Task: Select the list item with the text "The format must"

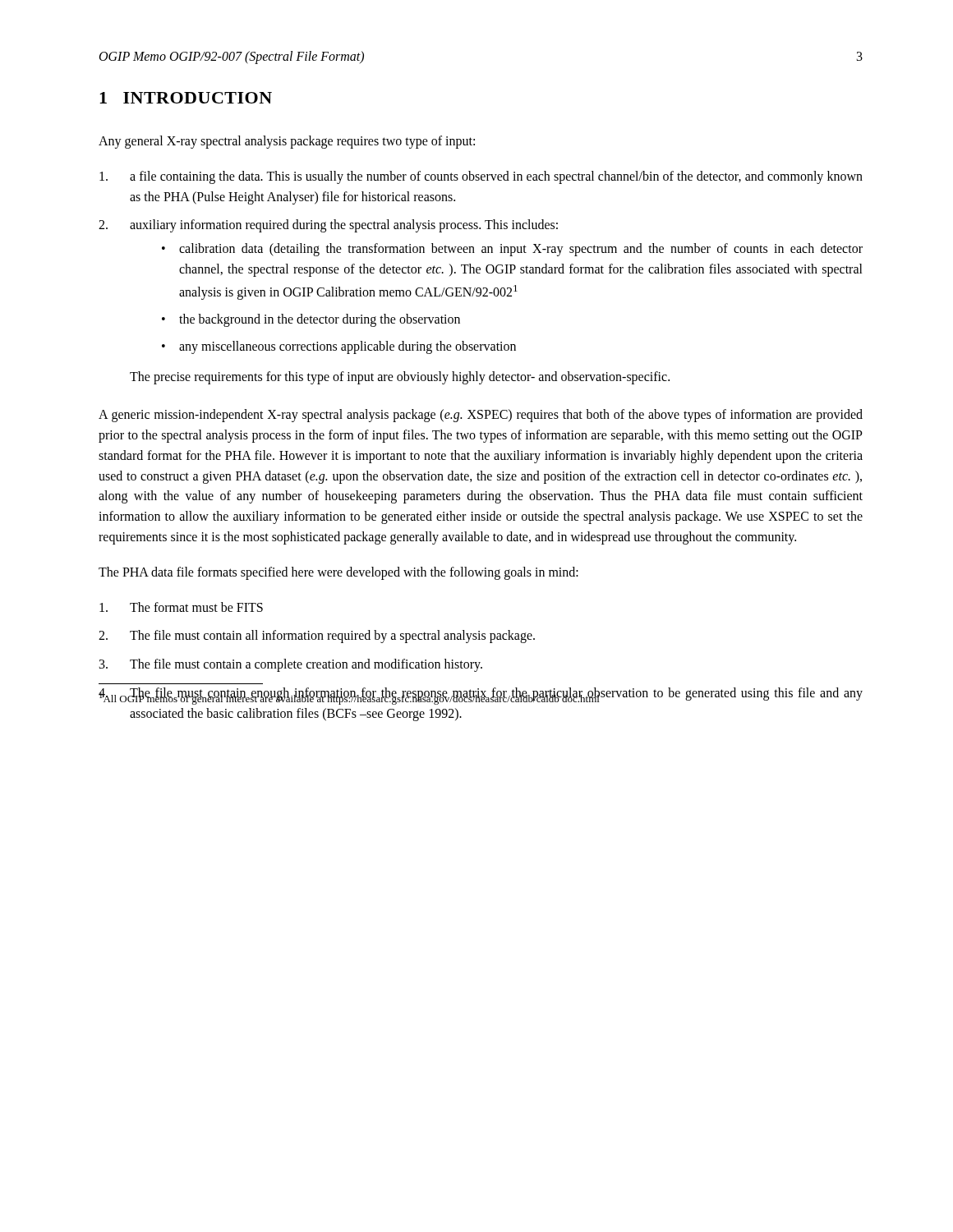Action: (181, 608)
